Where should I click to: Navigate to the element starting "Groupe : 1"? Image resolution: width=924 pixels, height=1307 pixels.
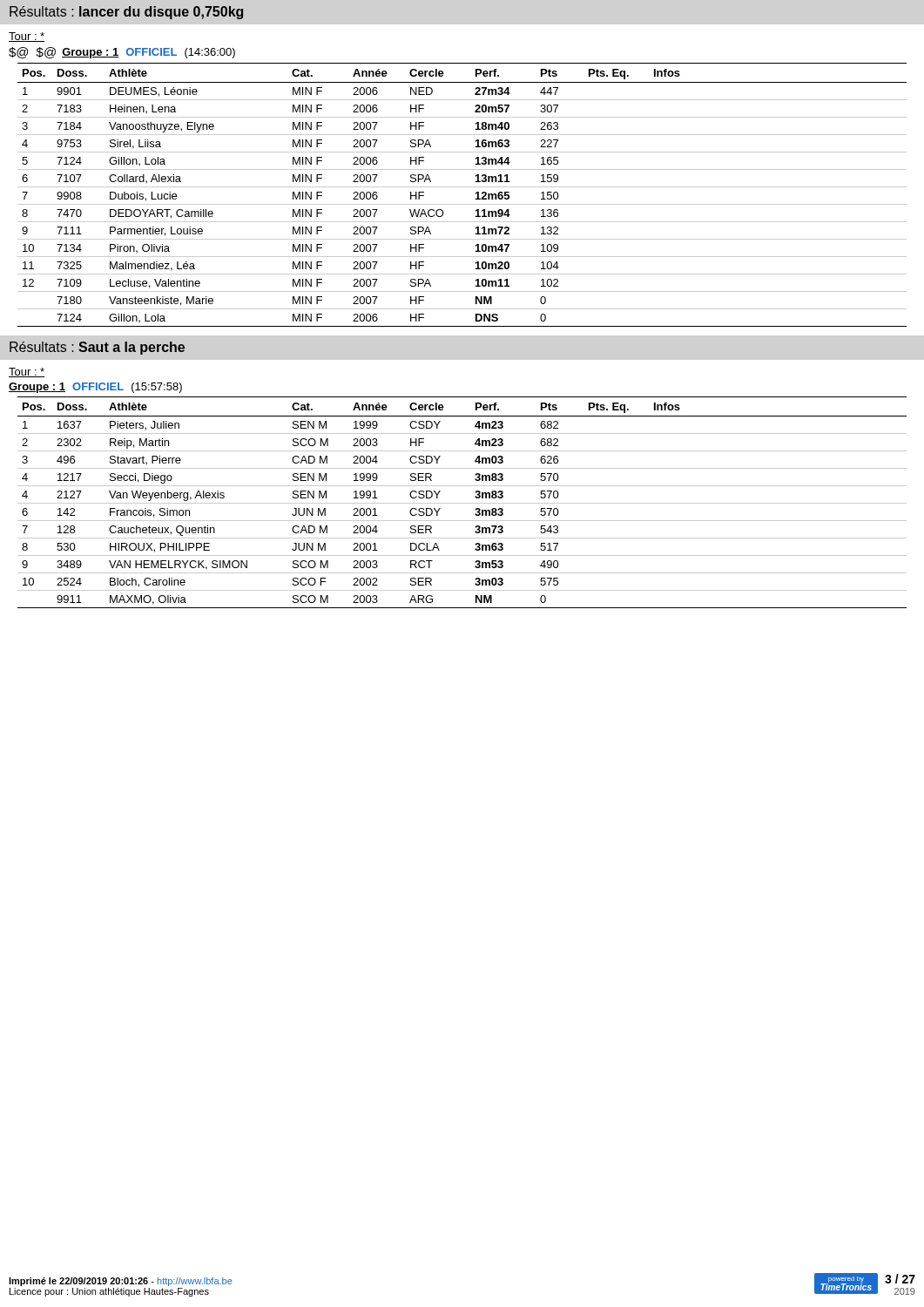96,386
